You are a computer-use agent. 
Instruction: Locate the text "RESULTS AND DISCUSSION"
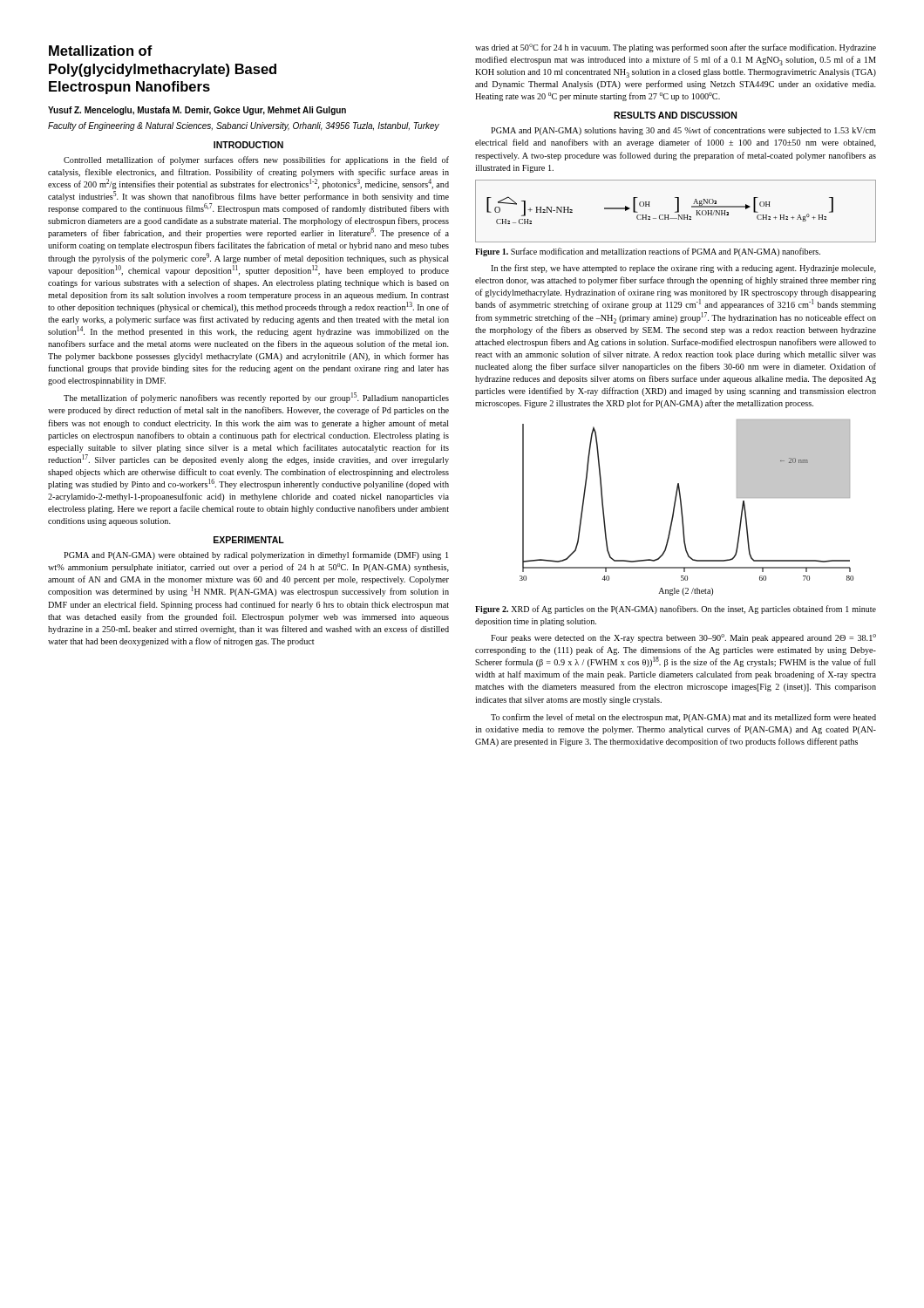coord(676,115)
